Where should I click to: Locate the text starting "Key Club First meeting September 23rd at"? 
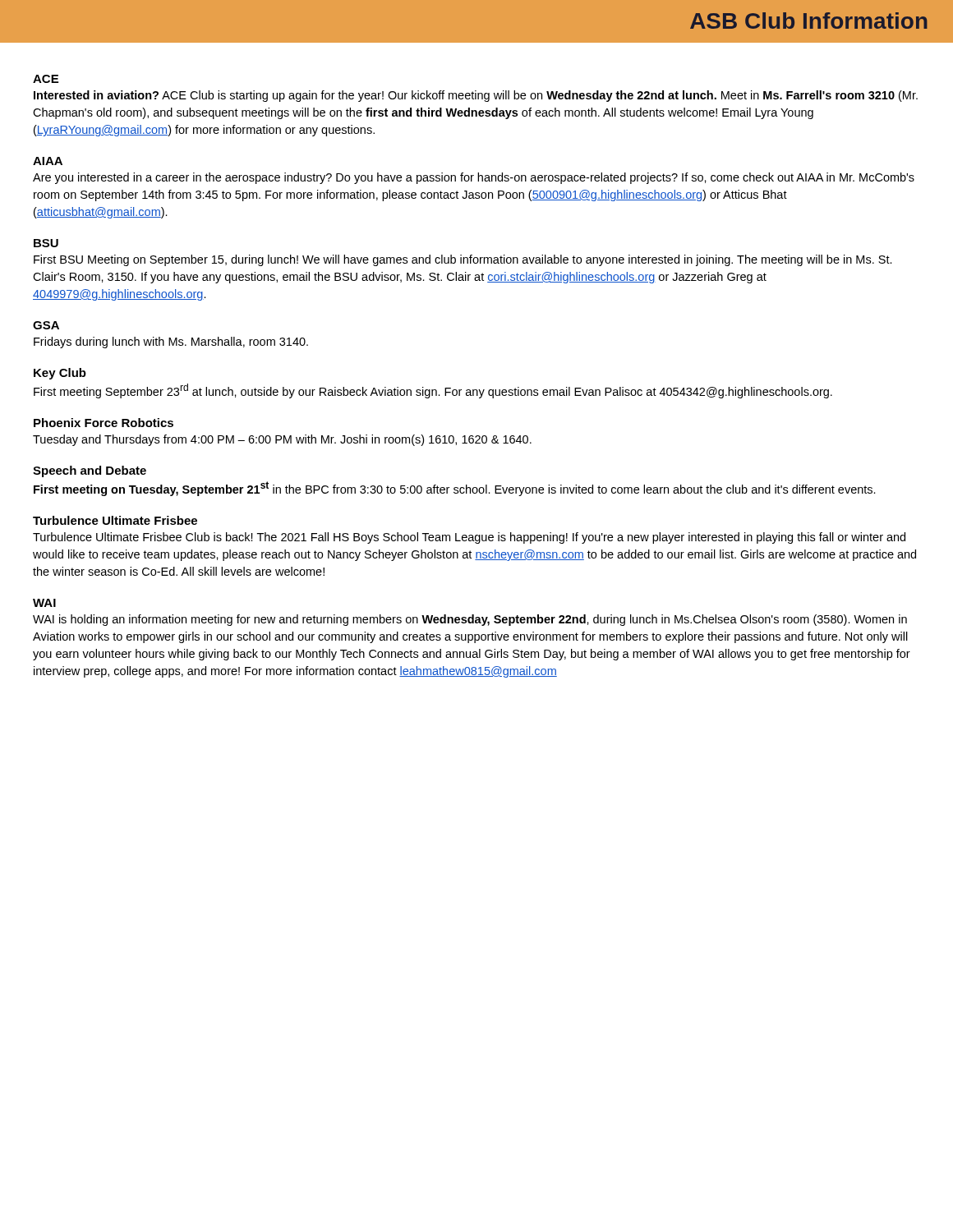[476, 383]
